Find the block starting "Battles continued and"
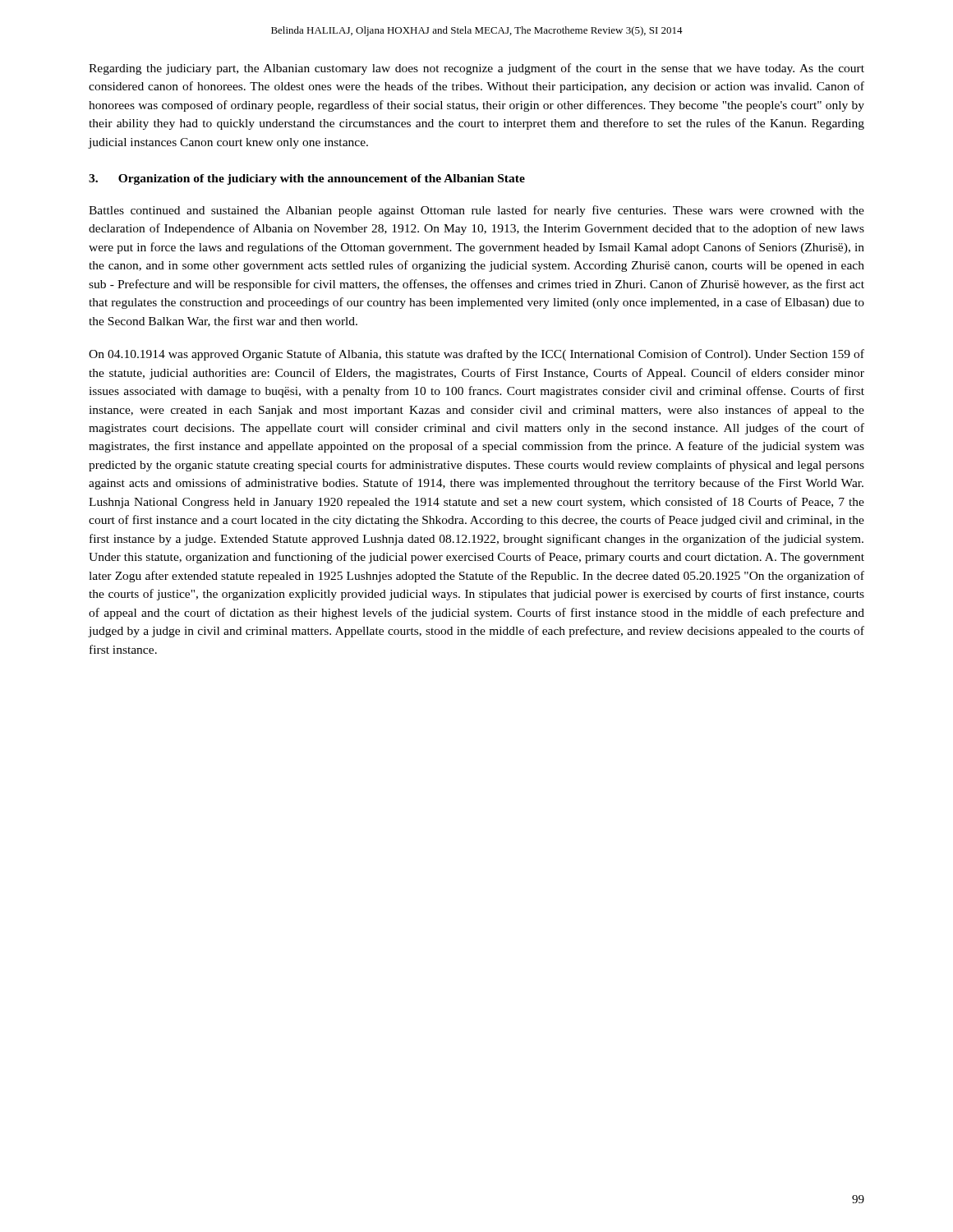 pyautogui.click(x=476, y=265)
